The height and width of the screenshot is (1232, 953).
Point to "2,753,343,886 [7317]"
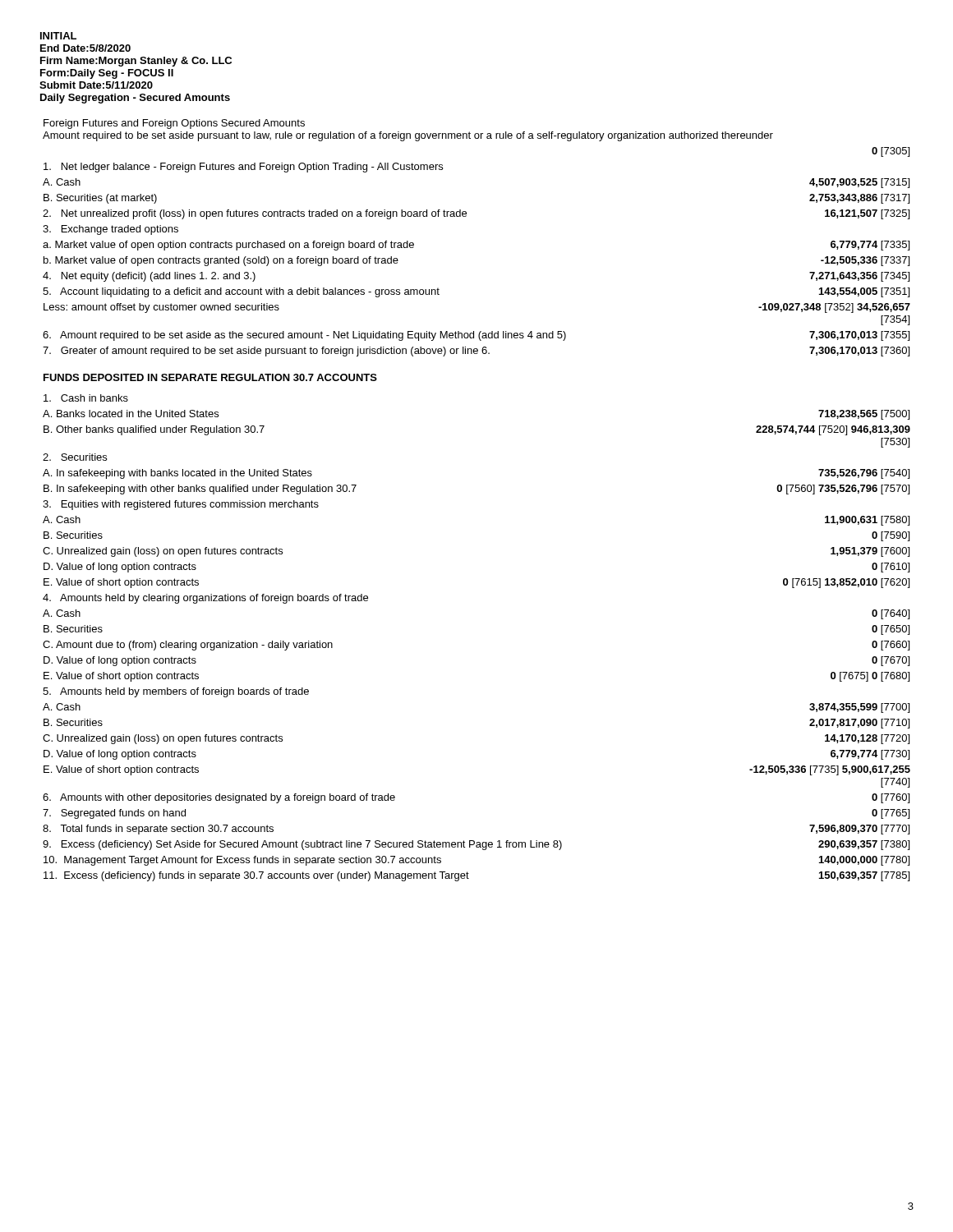(x=860, y=197)
